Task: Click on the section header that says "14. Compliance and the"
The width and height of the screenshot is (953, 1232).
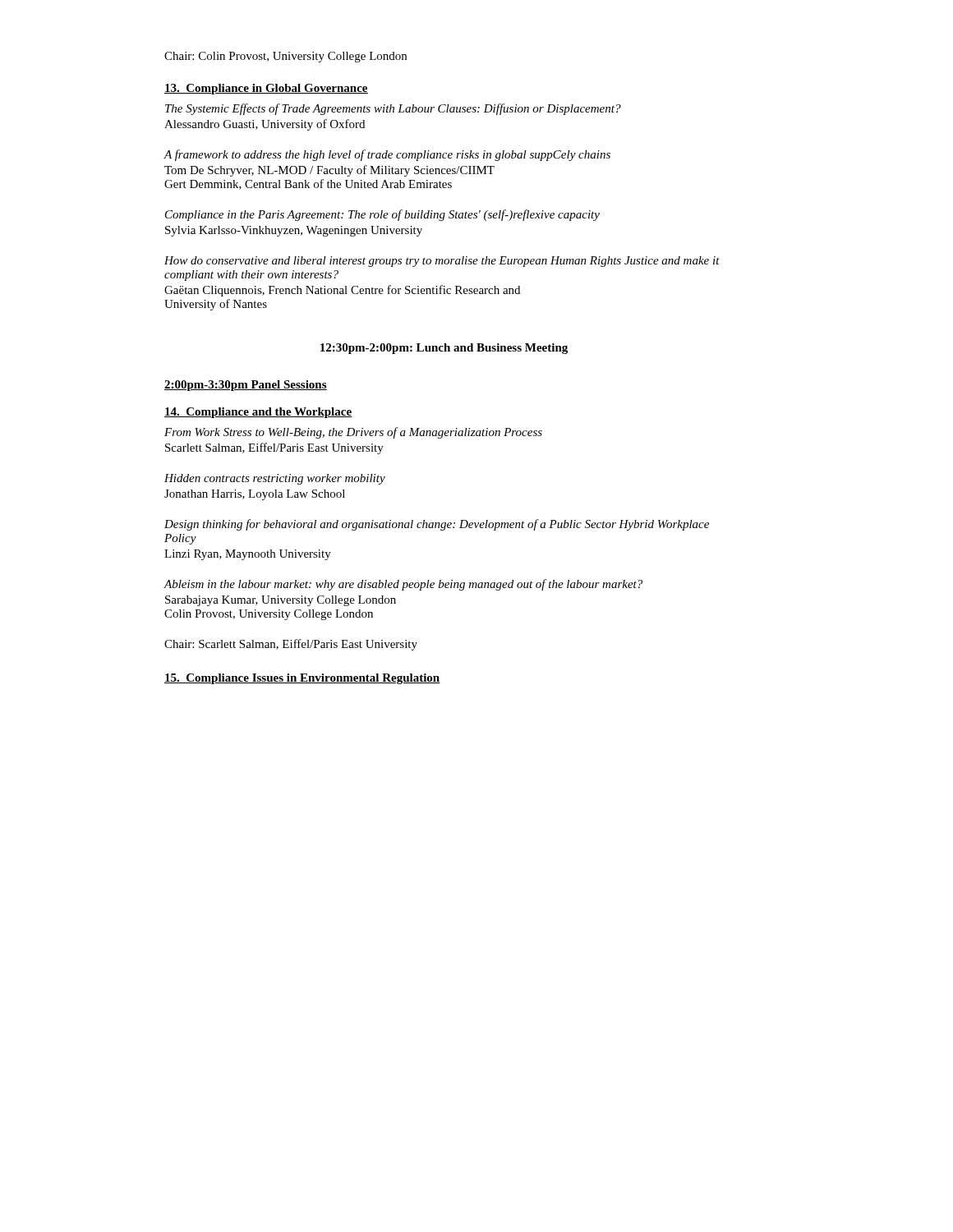Action: (258, 411)
